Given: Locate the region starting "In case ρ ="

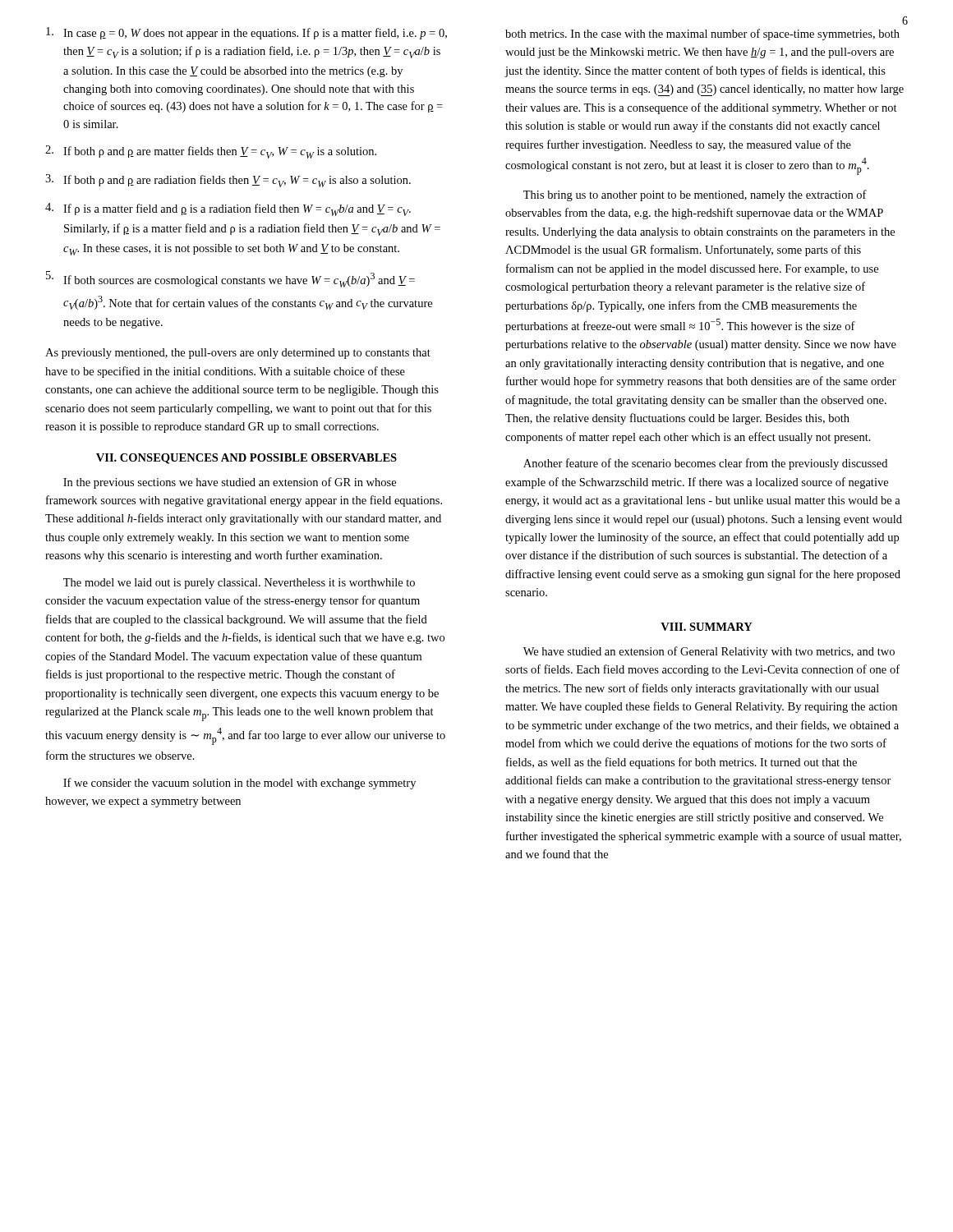Looking at the screenshot, I should tap(246, 79).
